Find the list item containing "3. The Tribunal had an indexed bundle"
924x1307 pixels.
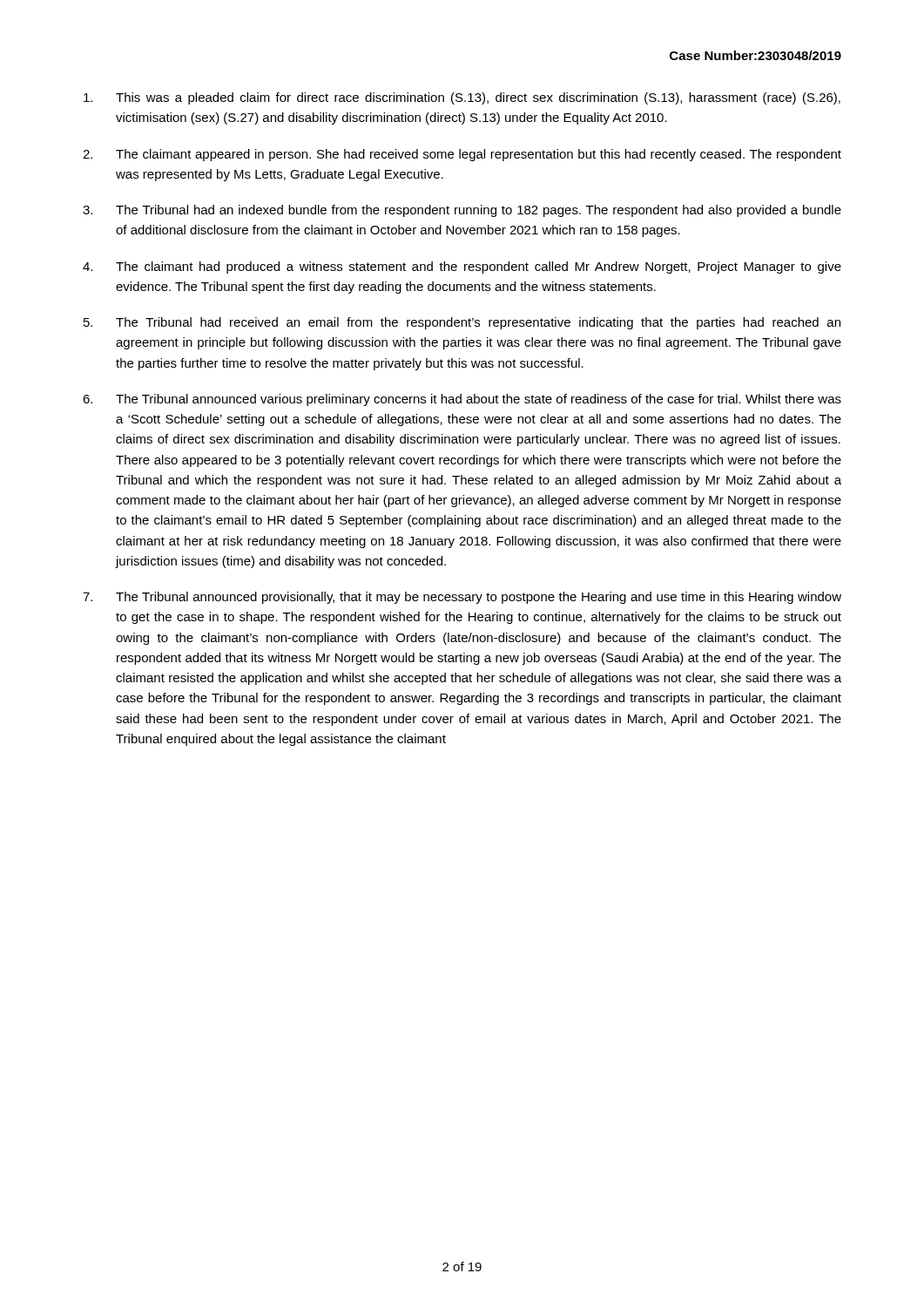(x=462, y=220)
